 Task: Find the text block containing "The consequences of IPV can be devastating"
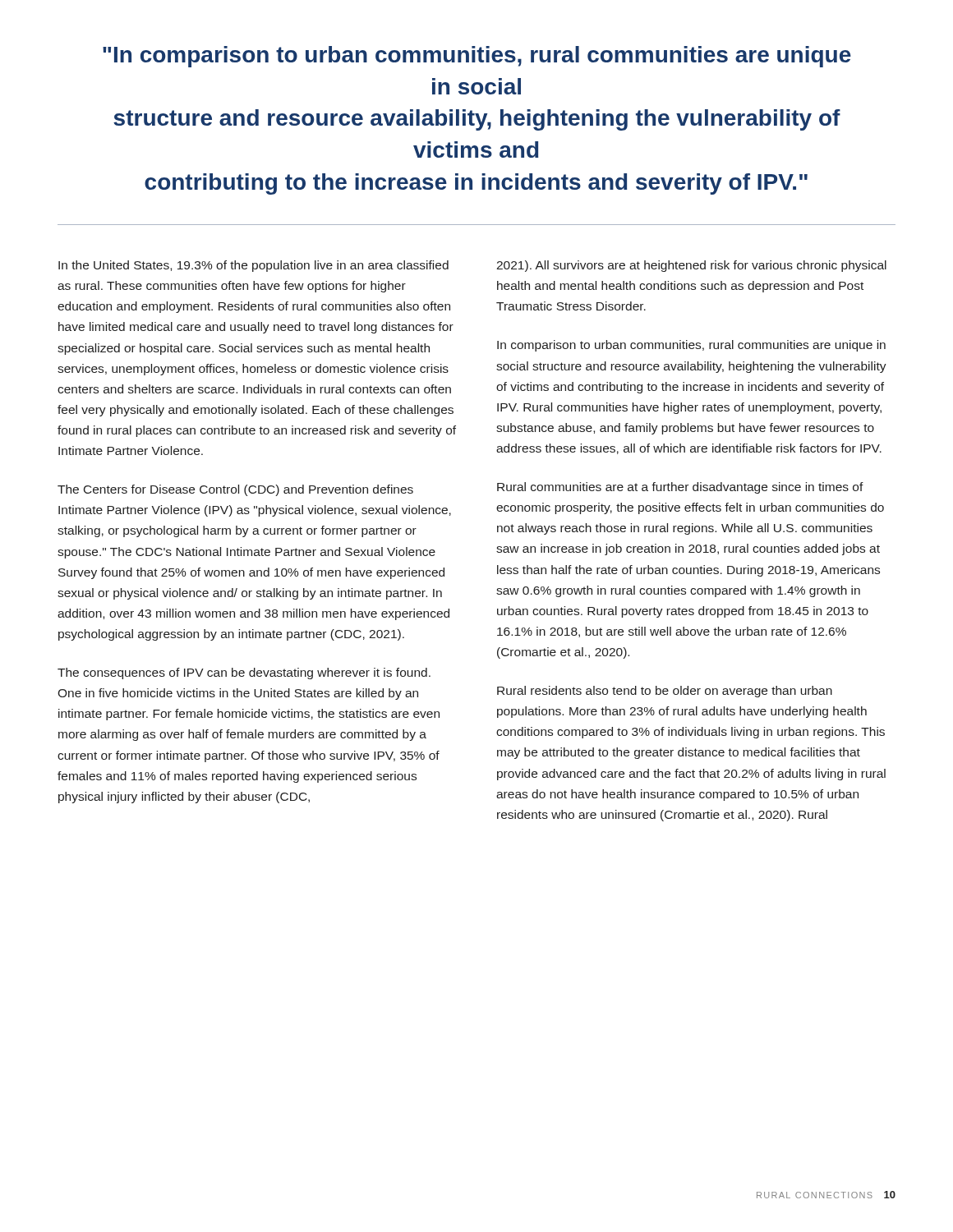257,734
